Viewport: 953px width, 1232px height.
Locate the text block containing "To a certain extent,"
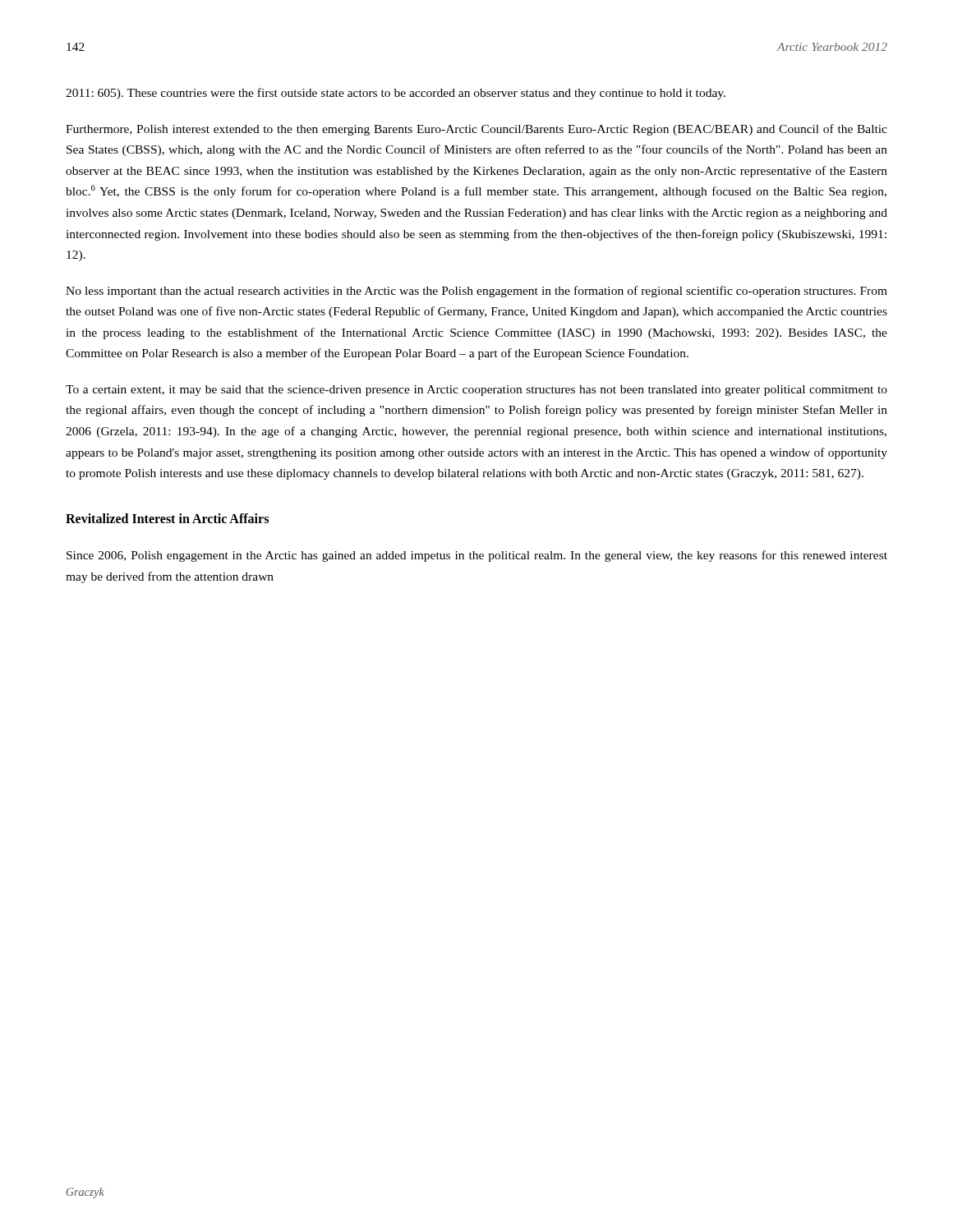476,431
